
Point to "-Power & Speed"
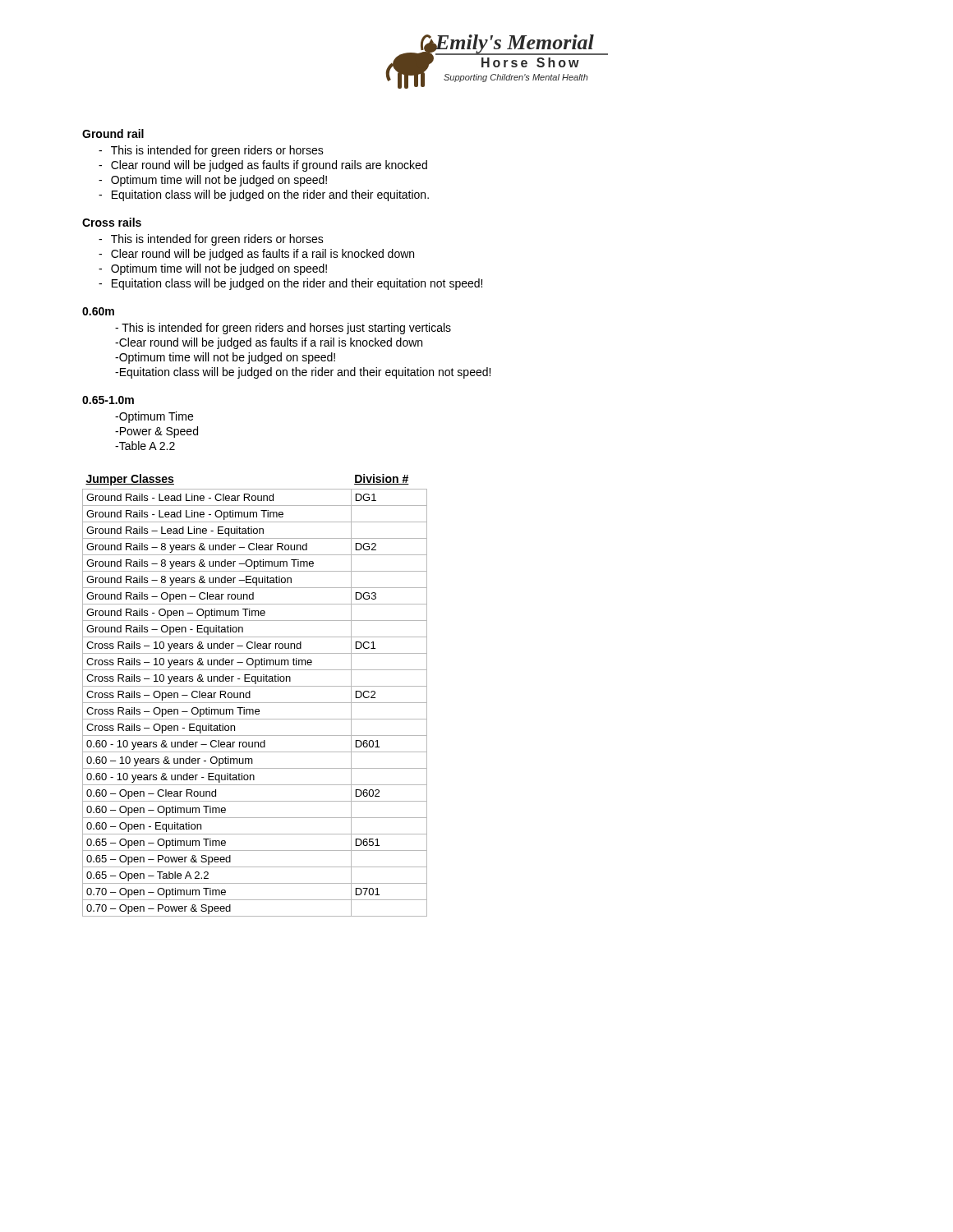pyautogui.click(x=157, y=432)
